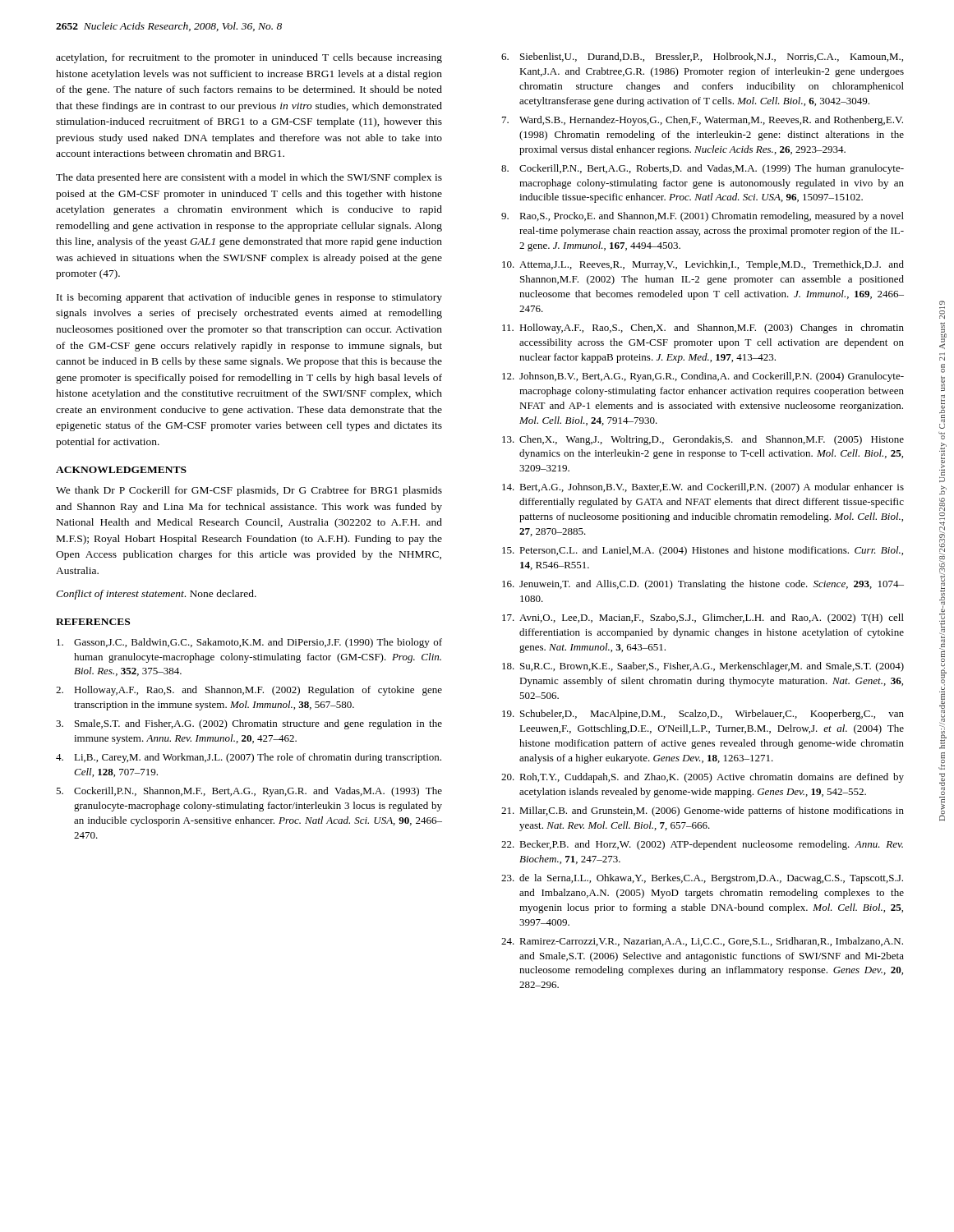Point to the block beginning "3. Smale,S.T. and Fisher,A.G. (2002) Chromatin"
The image size is (954, 1232).
pyautogui.click(x=249, y=731)
